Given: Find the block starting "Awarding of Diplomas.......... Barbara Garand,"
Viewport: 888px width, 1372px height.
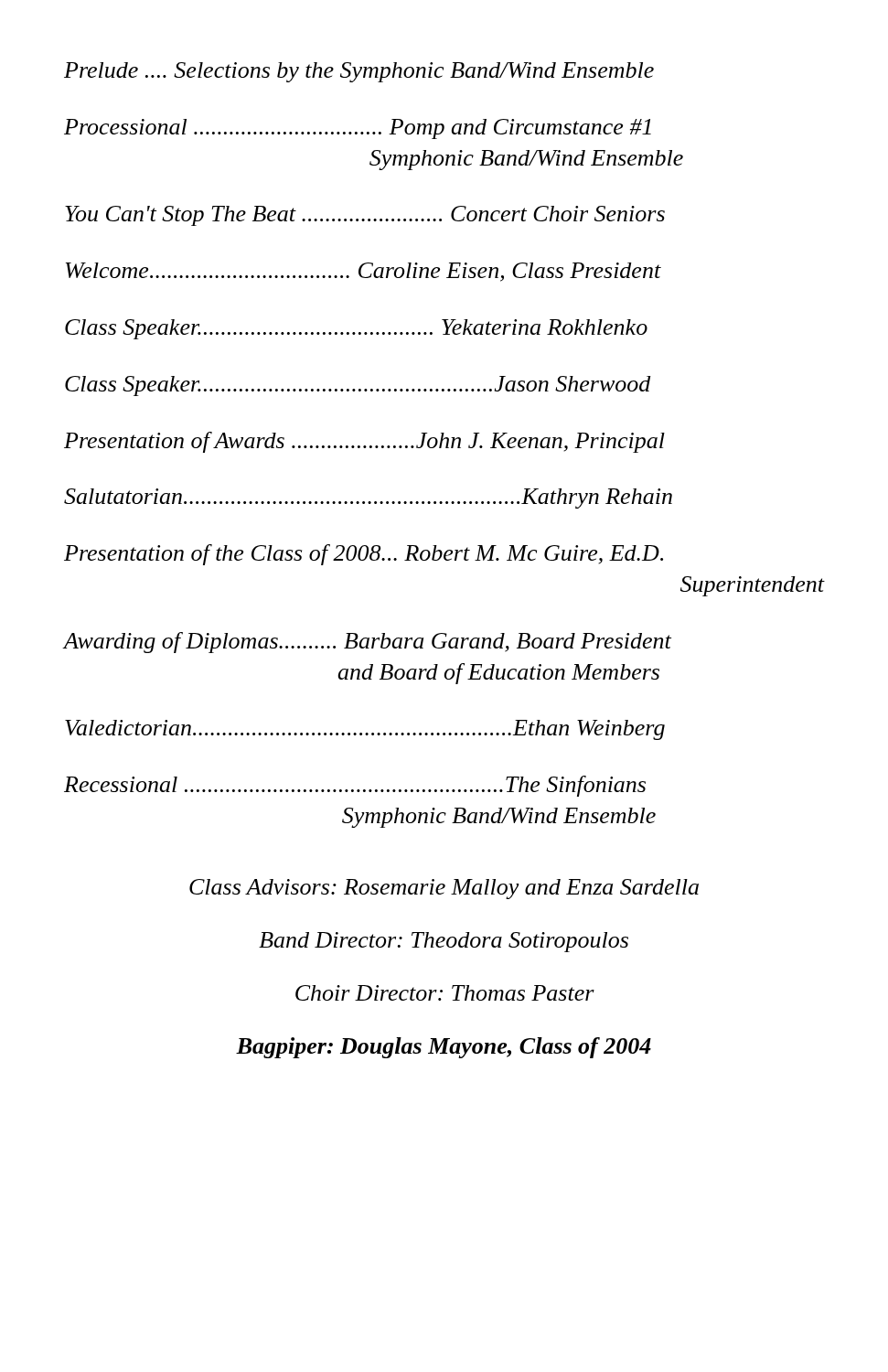Looking at the screenshot, I should [x=444, y=657].
